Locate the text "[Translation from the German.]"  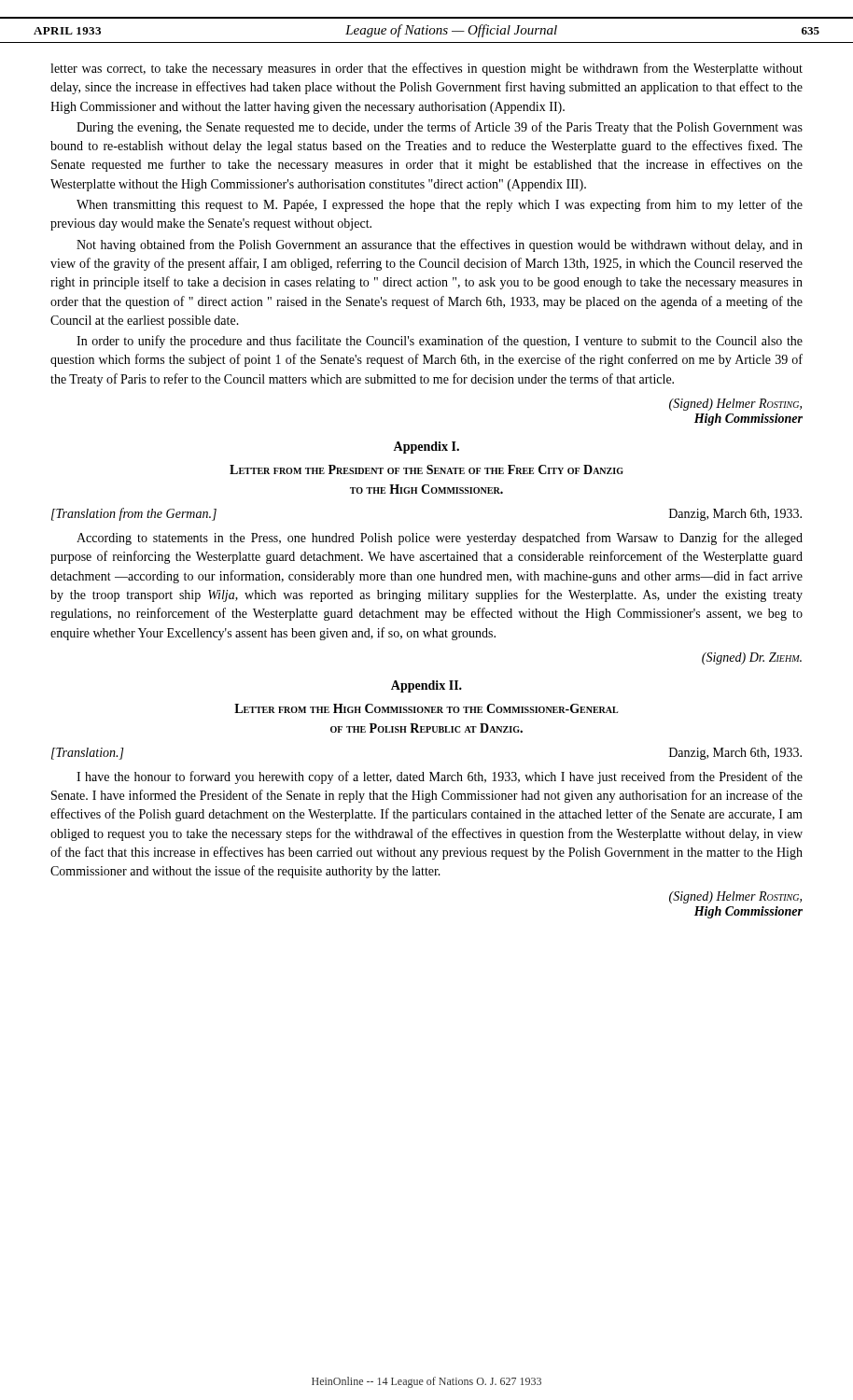coord(134,514)
